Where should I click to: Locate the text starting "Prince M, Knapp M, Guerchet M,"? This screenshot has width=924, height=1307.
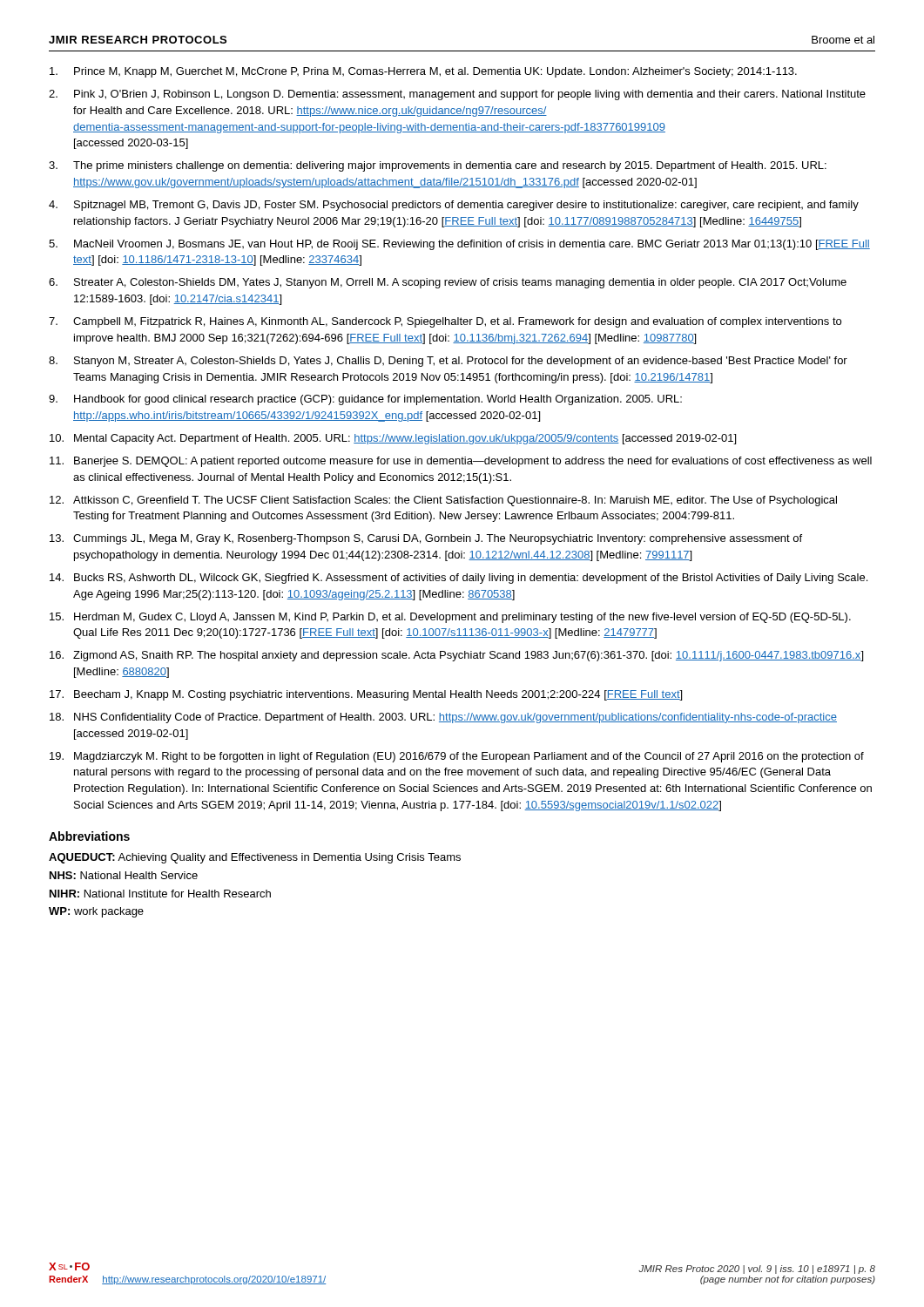coord(462,439)
